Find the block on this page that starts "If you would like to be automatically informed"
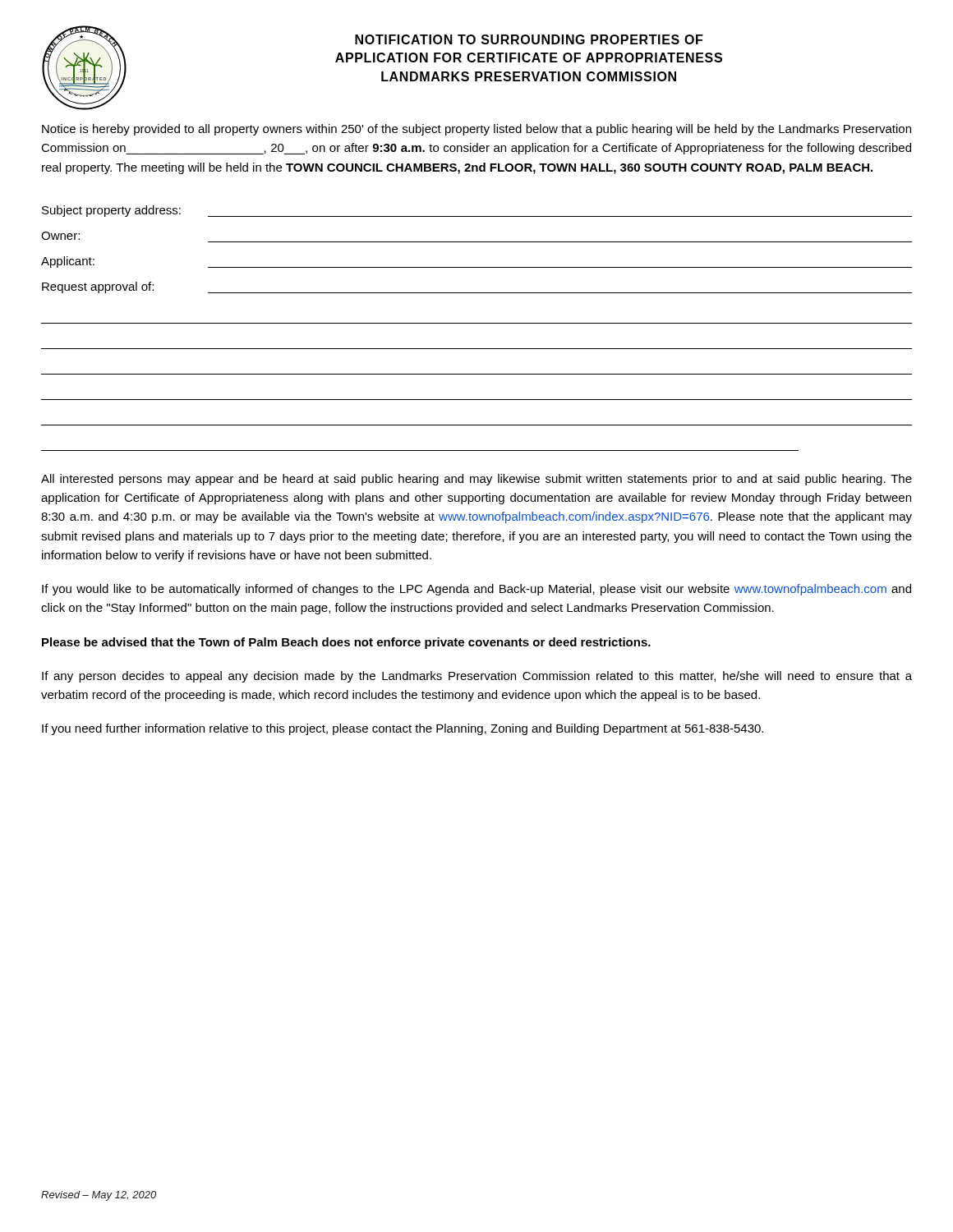This screenshot has height=1232, width=953. pyautogui.click(x=476, y=598)
